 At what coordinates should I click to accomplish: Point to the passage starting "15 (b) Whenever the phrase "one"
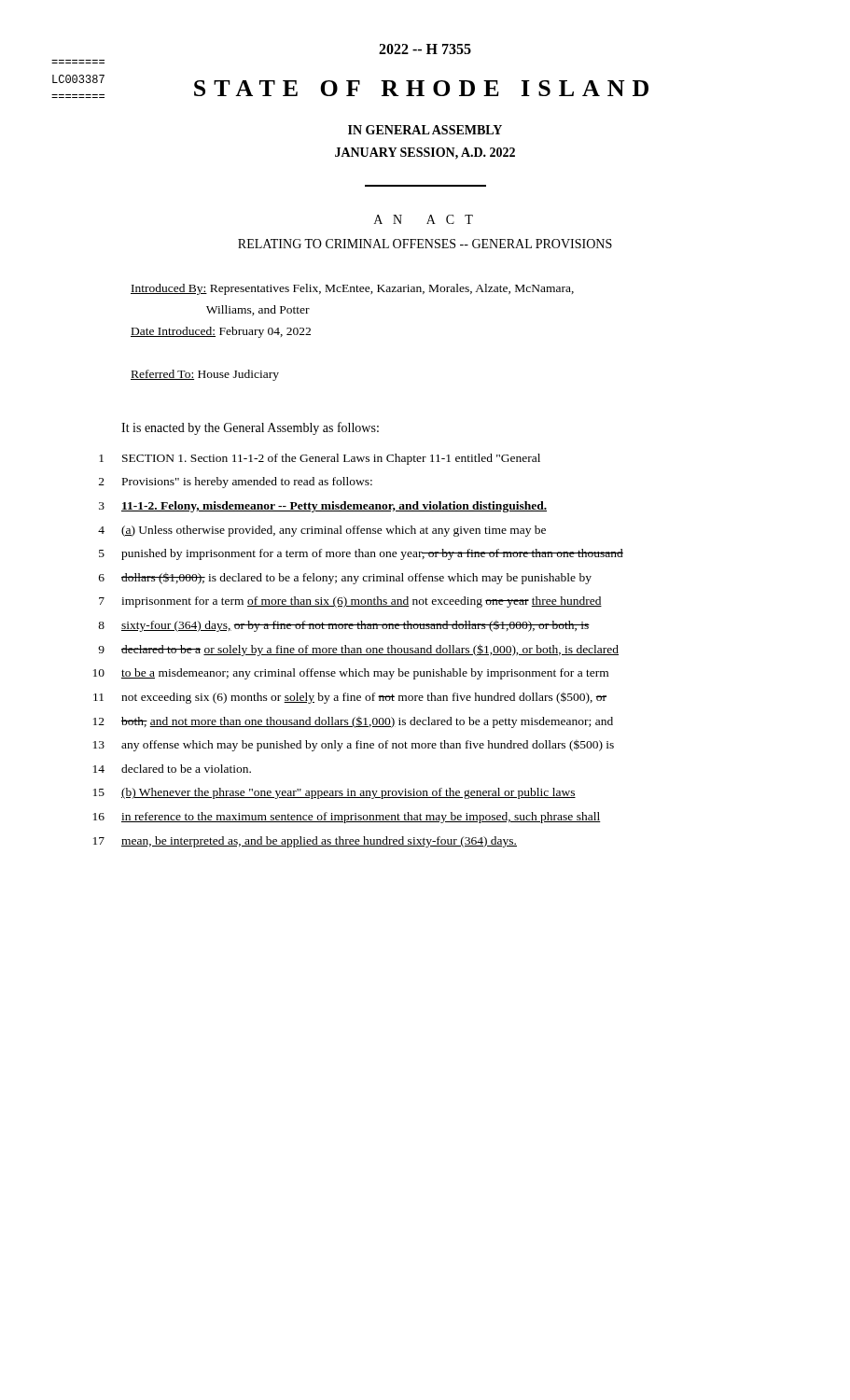pyautogui.click(x=316, y=793)
